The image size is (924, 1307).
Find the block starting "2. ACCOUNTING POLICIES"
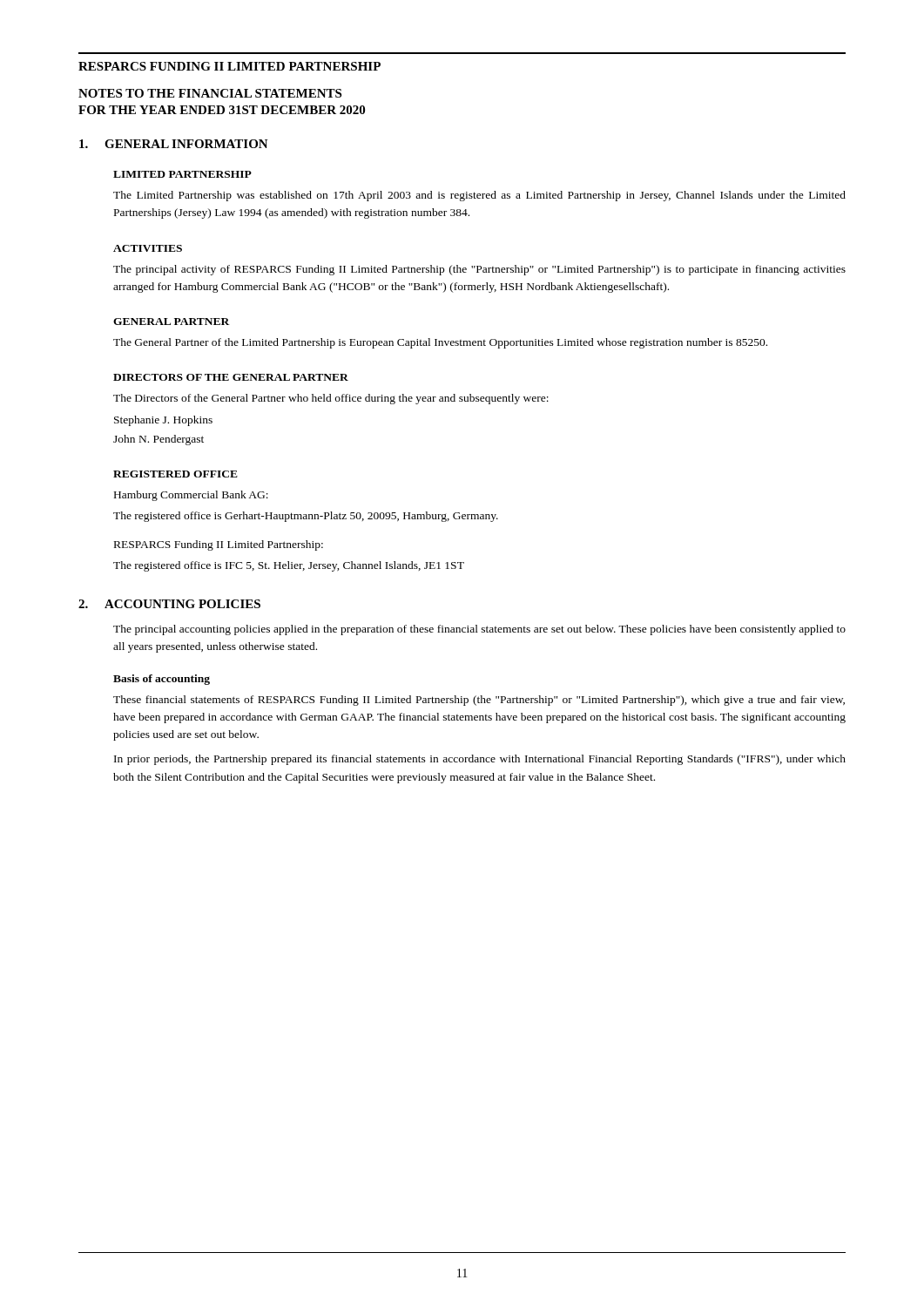click(170, 604)
